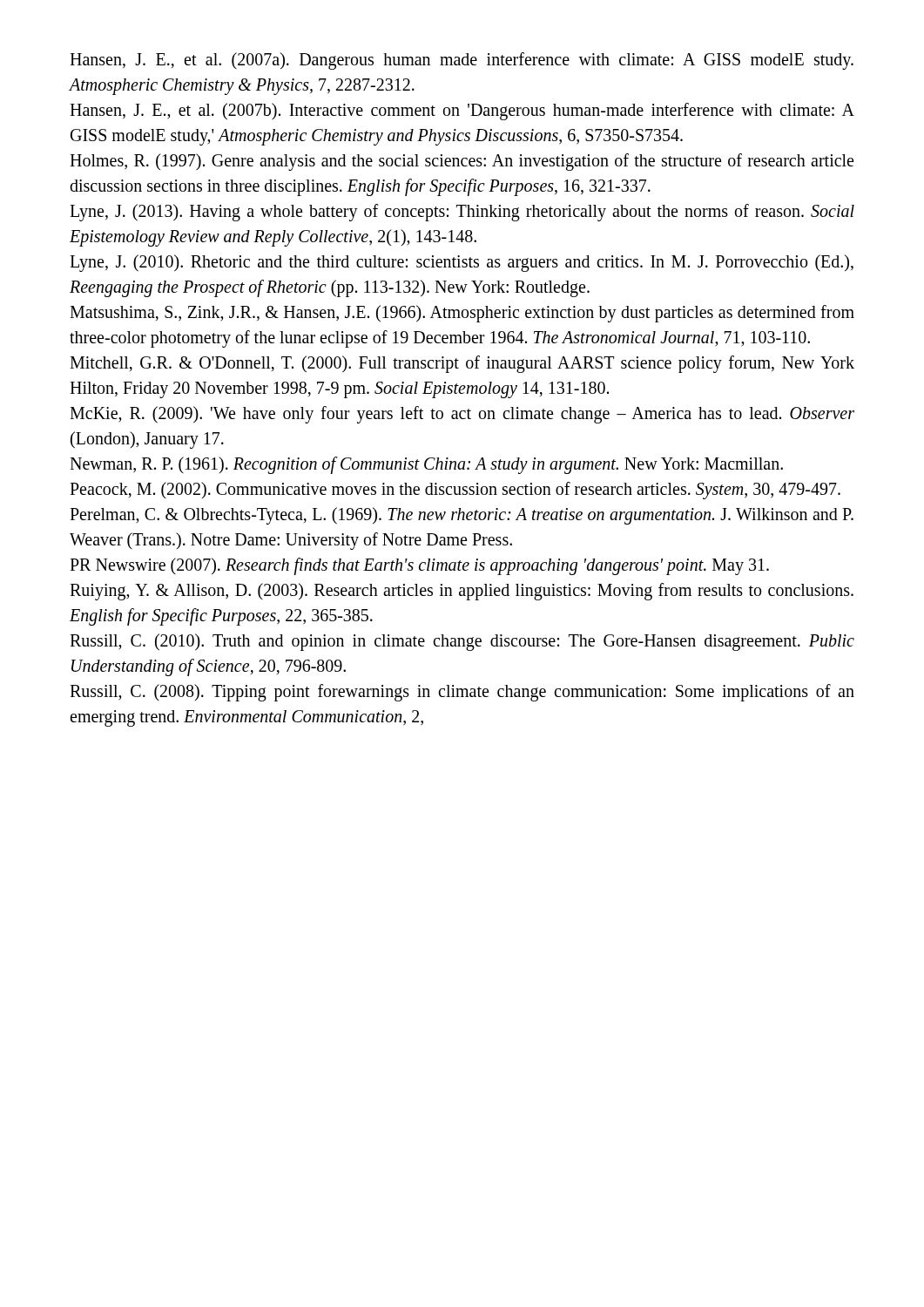Locate the block starting "Mitchell, G.R. & O'Donnell, T. (2000). Full"
Viewport: 924px width, 1307px height.
462,375
